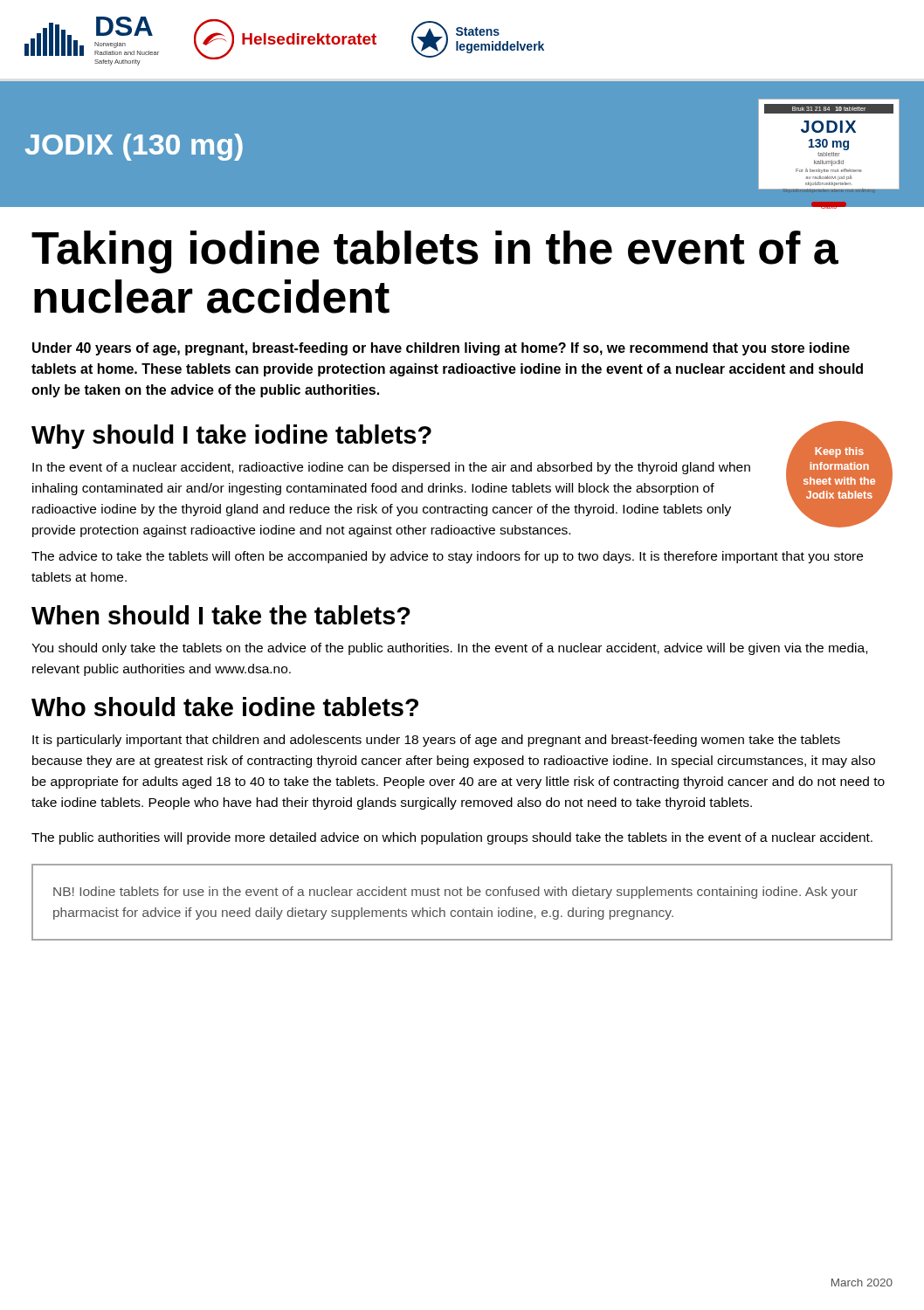Click the passage that begins "It is particularly important that children and"
This screenshot has height=1310, width=924.
click(x=458, y=770)
